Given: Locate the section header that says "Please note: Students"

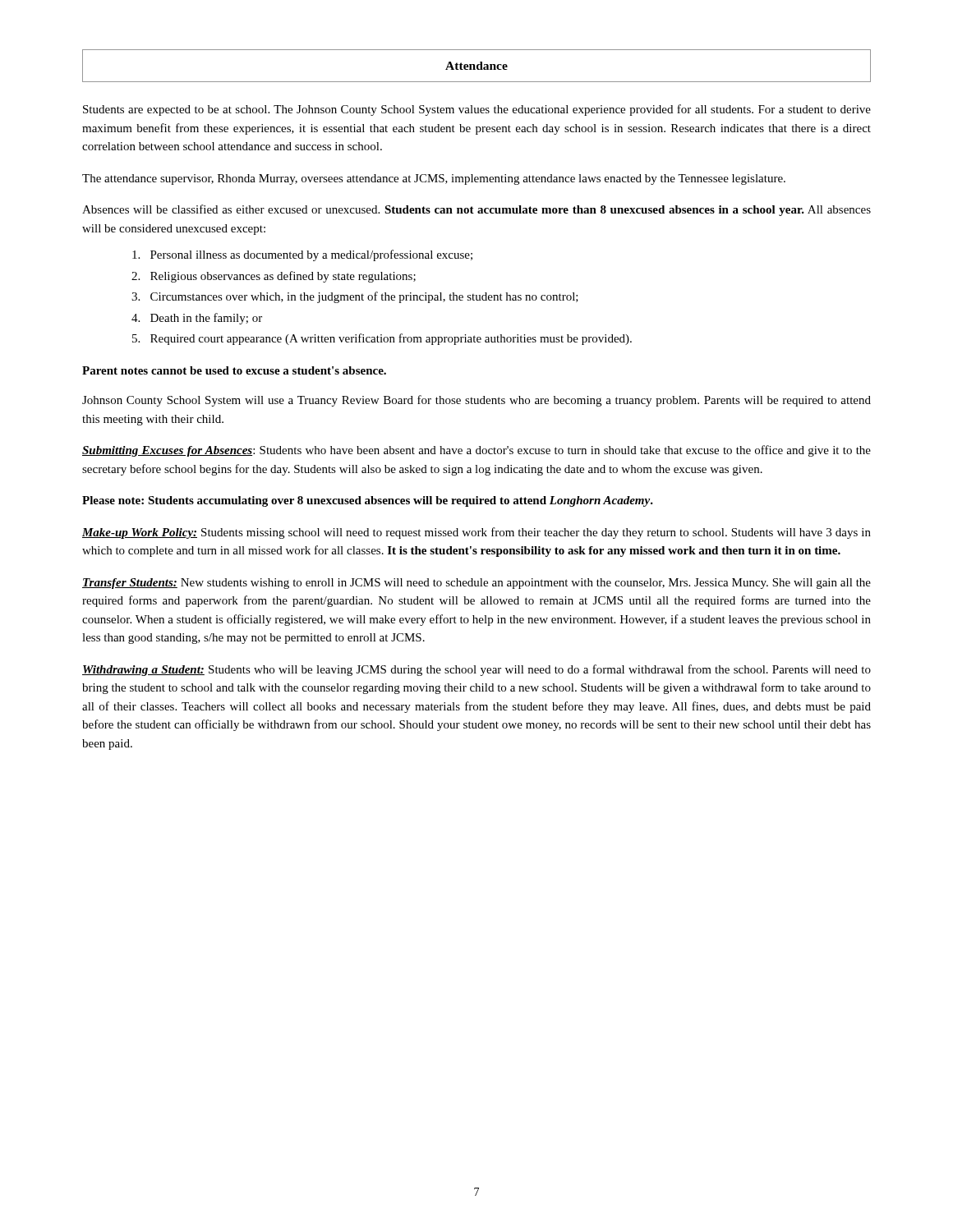Looking at the screenshot, I should [x=368, y=500].
